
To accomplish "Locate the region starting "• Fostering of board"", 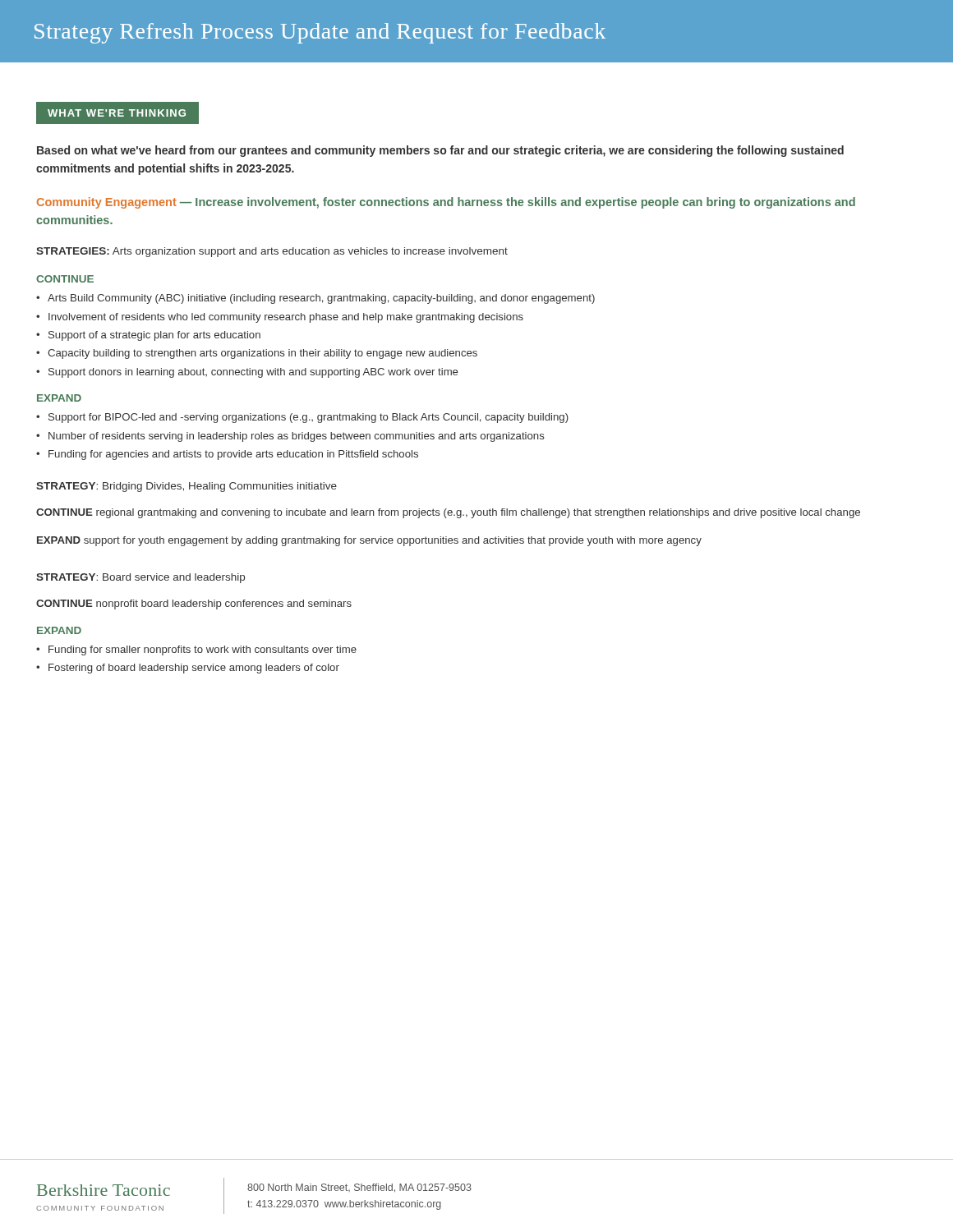I will (188, 668).
